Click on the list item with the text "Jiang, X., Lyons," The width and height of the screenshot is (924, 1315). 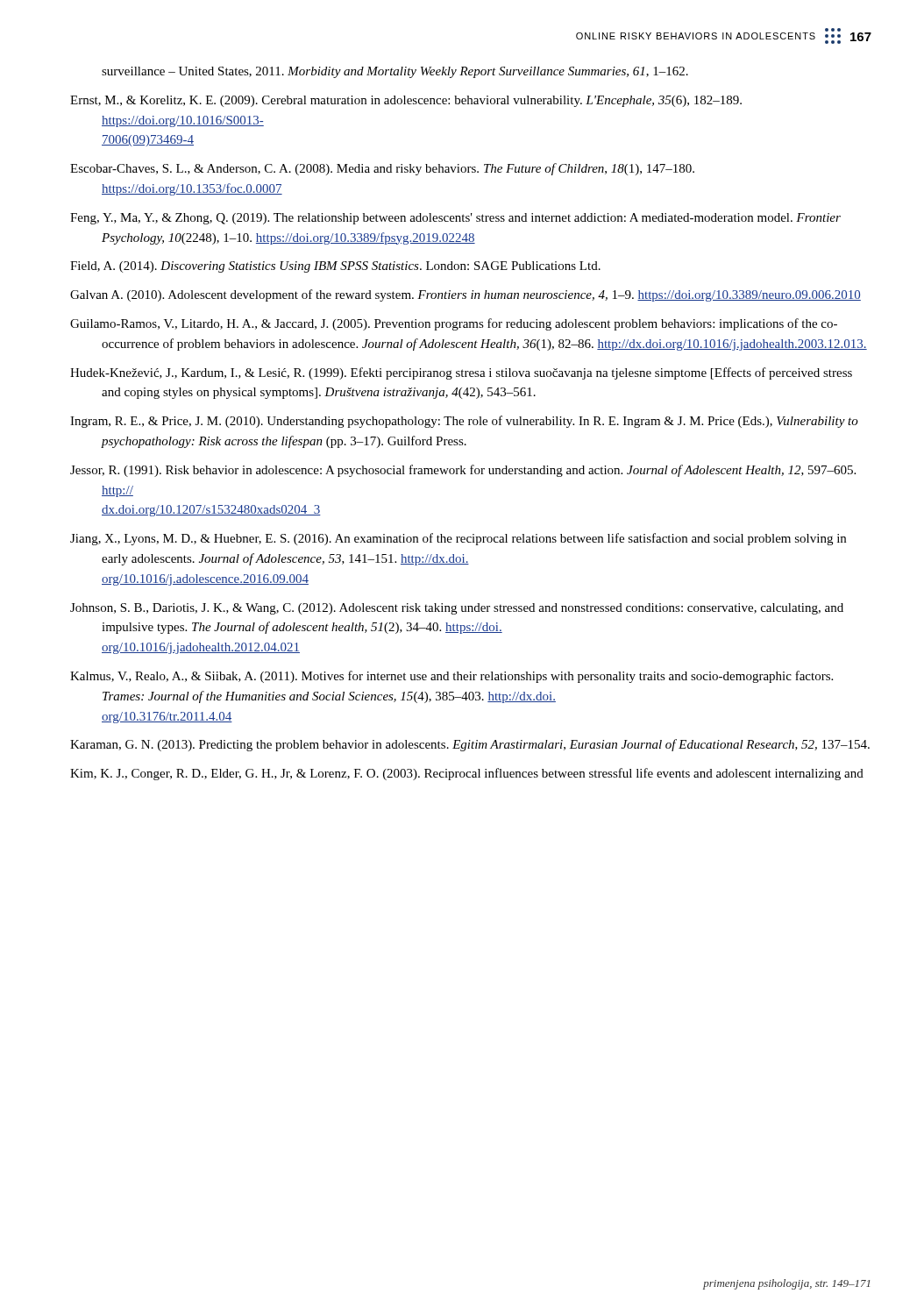point(458,558)
